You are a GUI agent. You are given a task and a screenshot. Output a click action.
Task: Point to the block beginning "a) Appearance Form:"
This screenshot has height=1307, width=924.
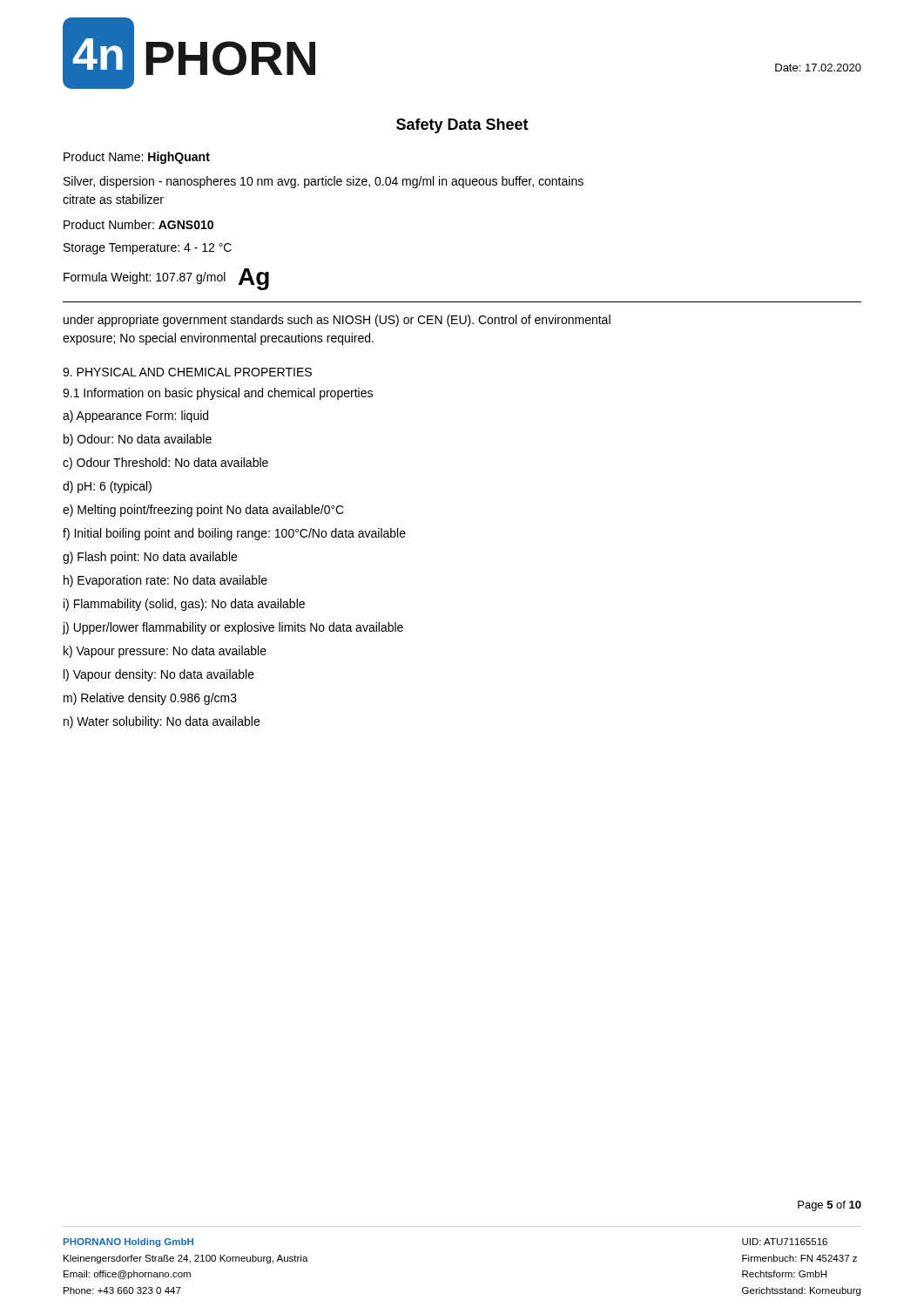pyautogui.click(x=136, y=416)
